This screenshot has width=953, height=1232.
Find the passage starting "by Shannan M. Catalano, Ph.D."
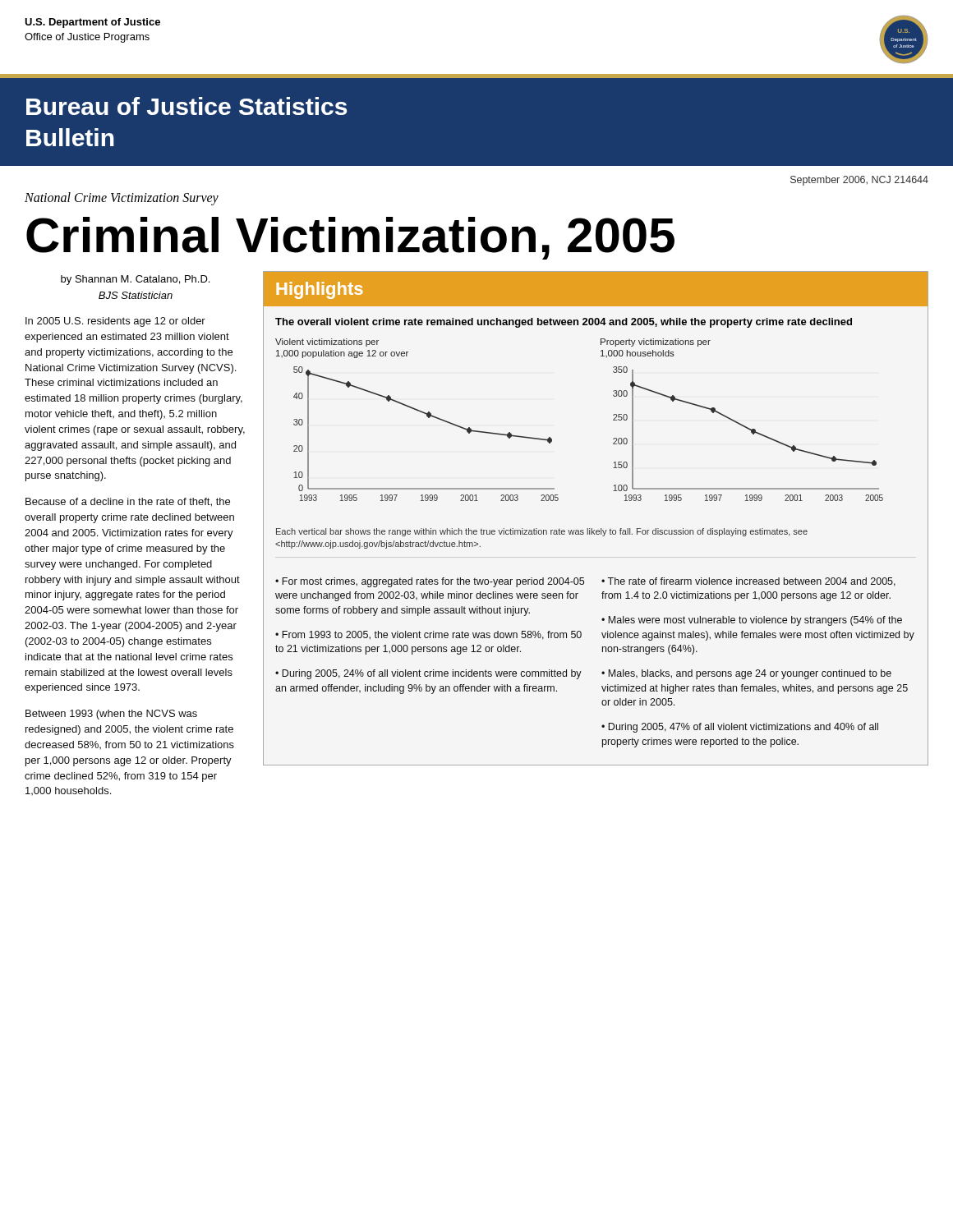(x=136, y=287)
